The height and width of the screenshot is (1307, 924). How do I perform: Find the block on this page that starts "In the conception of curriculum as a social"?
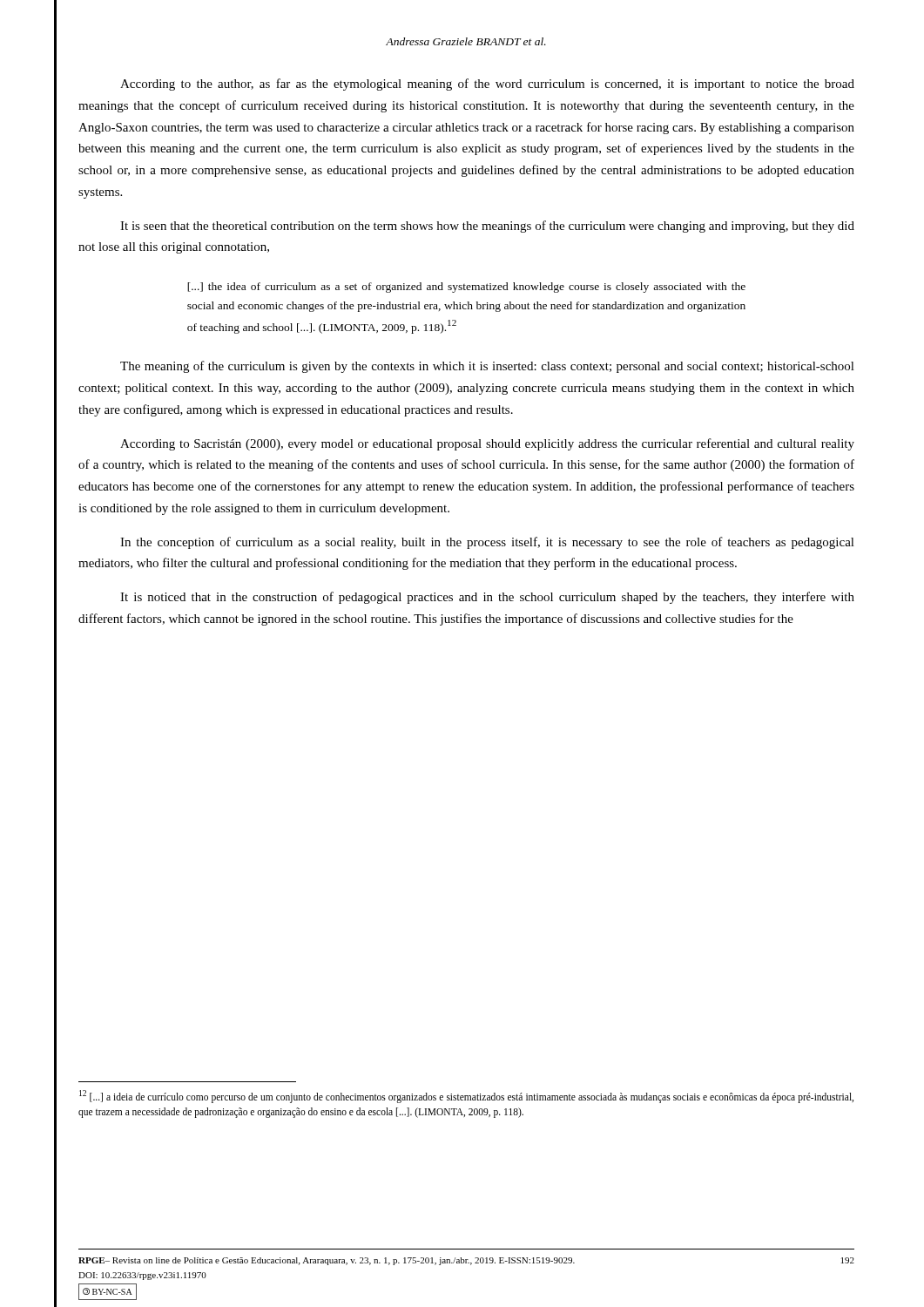466,552
